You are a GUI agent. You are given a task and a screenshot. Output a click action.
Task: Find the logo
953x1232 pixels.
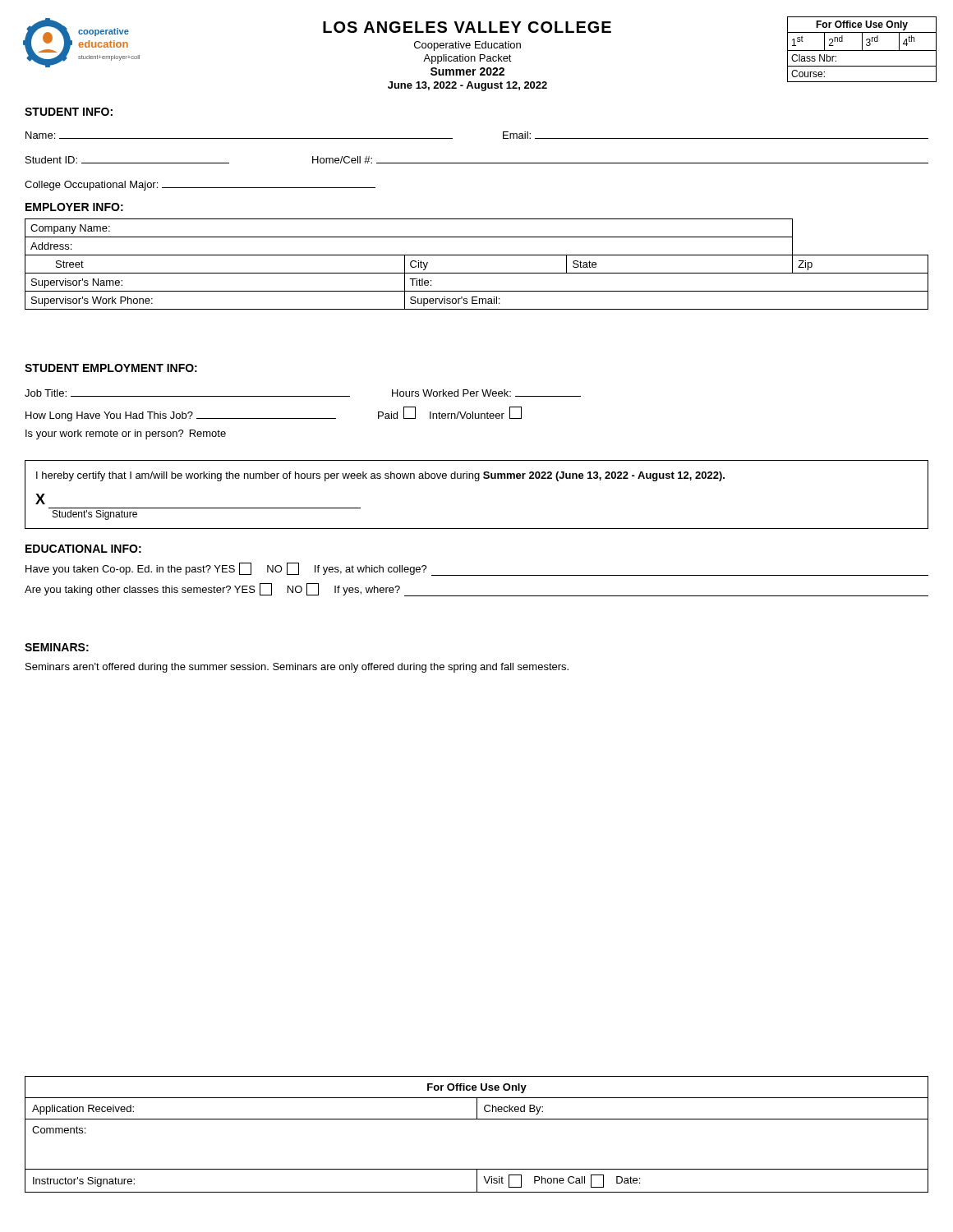click(82, 51)
